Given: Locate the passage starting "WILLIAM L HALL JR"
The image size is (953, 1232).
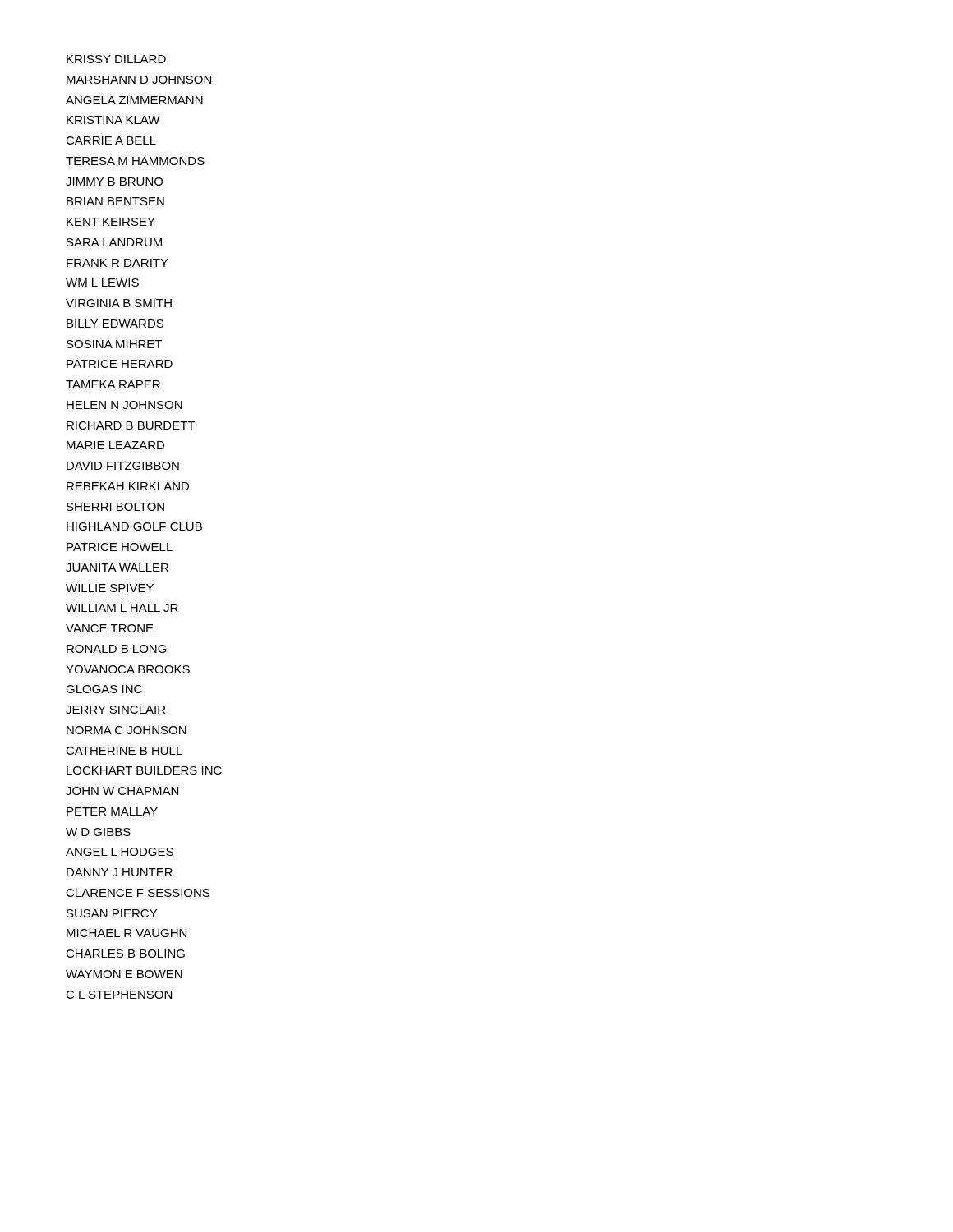Looking at the screenshot, I should [x=122, y=608].
